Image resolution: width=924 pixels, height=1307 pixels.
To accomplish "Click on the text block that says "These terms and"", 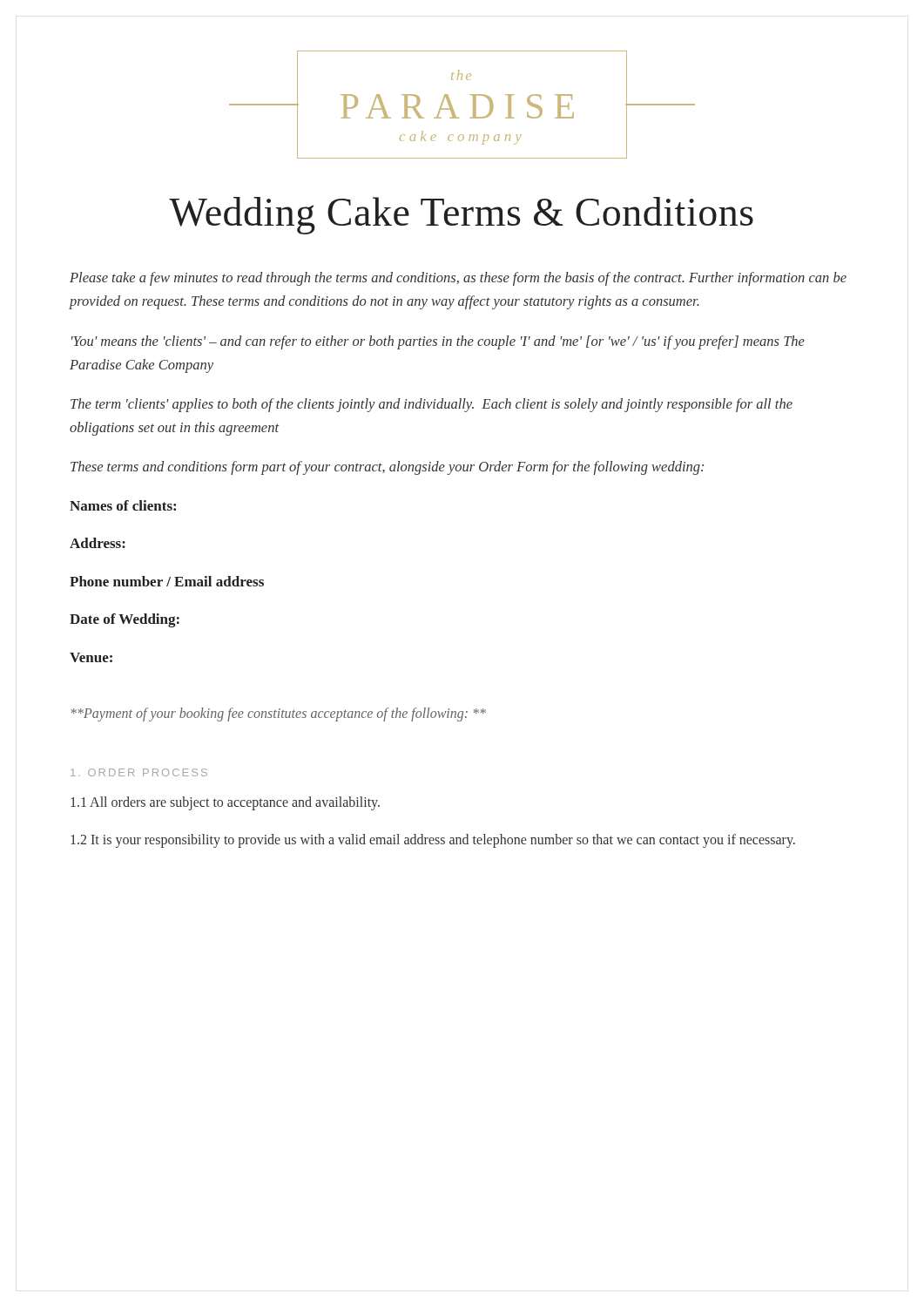I will pyautogui.click(x=387, y=467).
